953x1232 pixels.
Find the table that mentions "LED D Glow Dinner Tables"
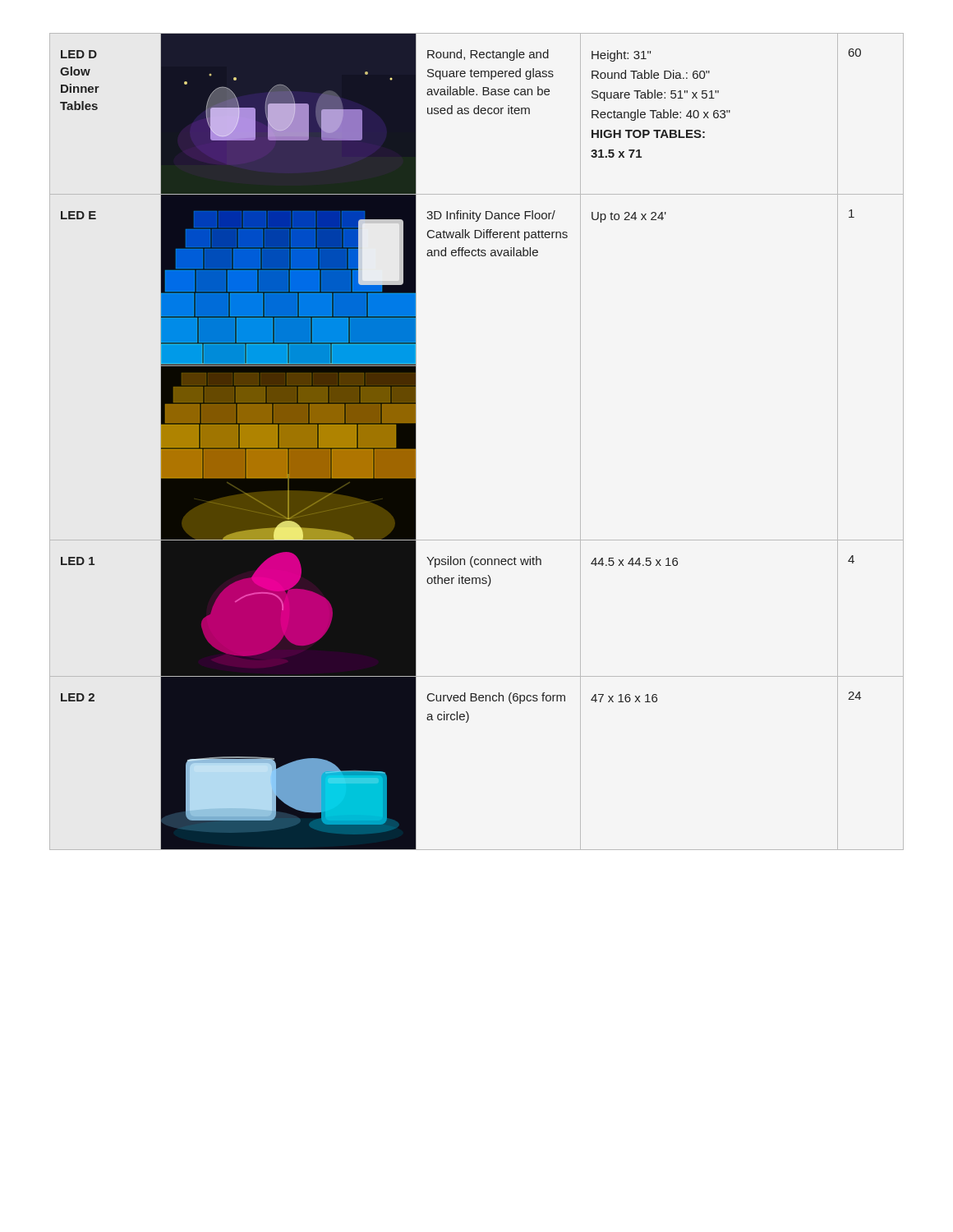click(476, 441)
